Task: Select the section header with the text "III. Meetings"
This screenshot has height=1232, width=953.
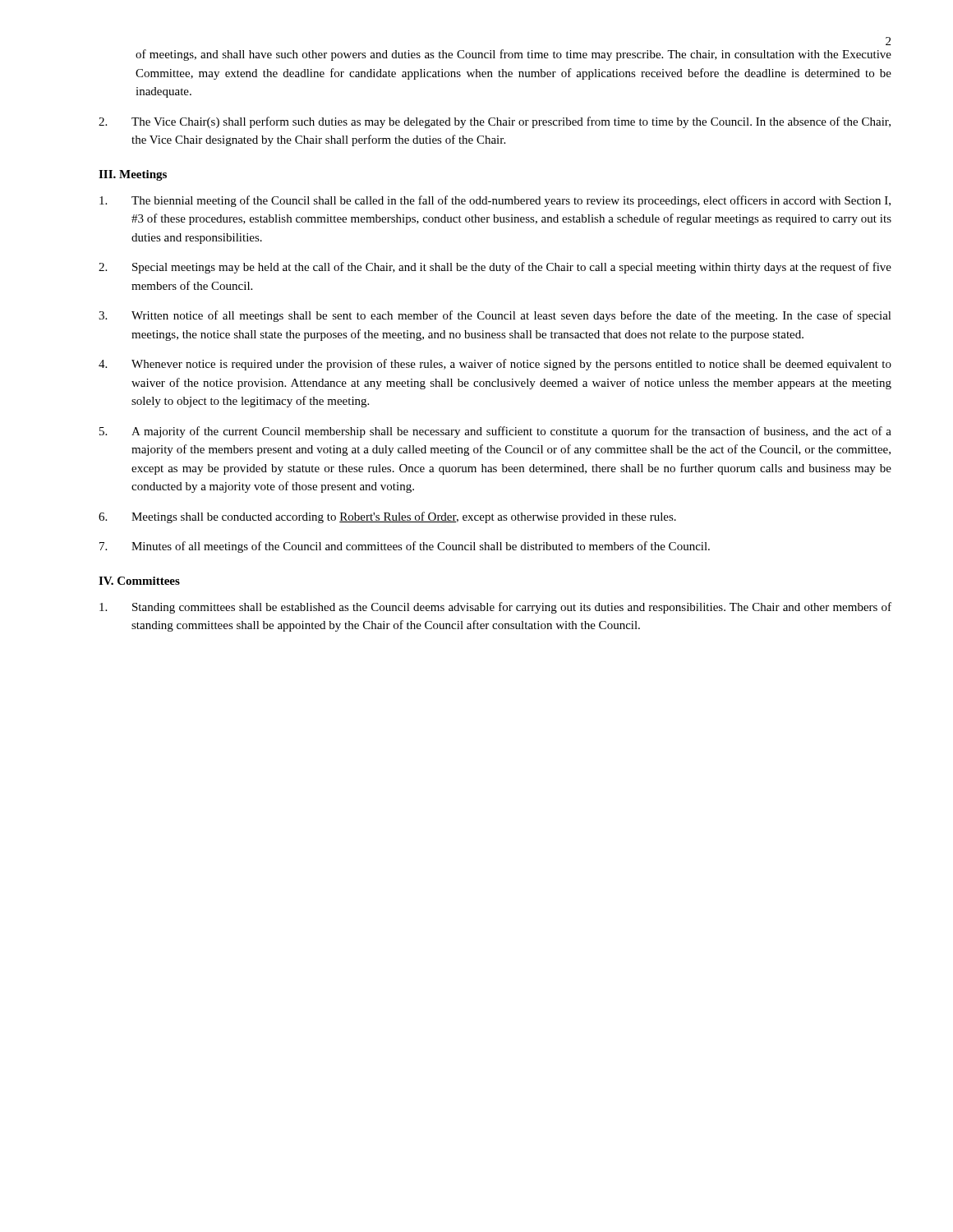Action: (133, 174)
